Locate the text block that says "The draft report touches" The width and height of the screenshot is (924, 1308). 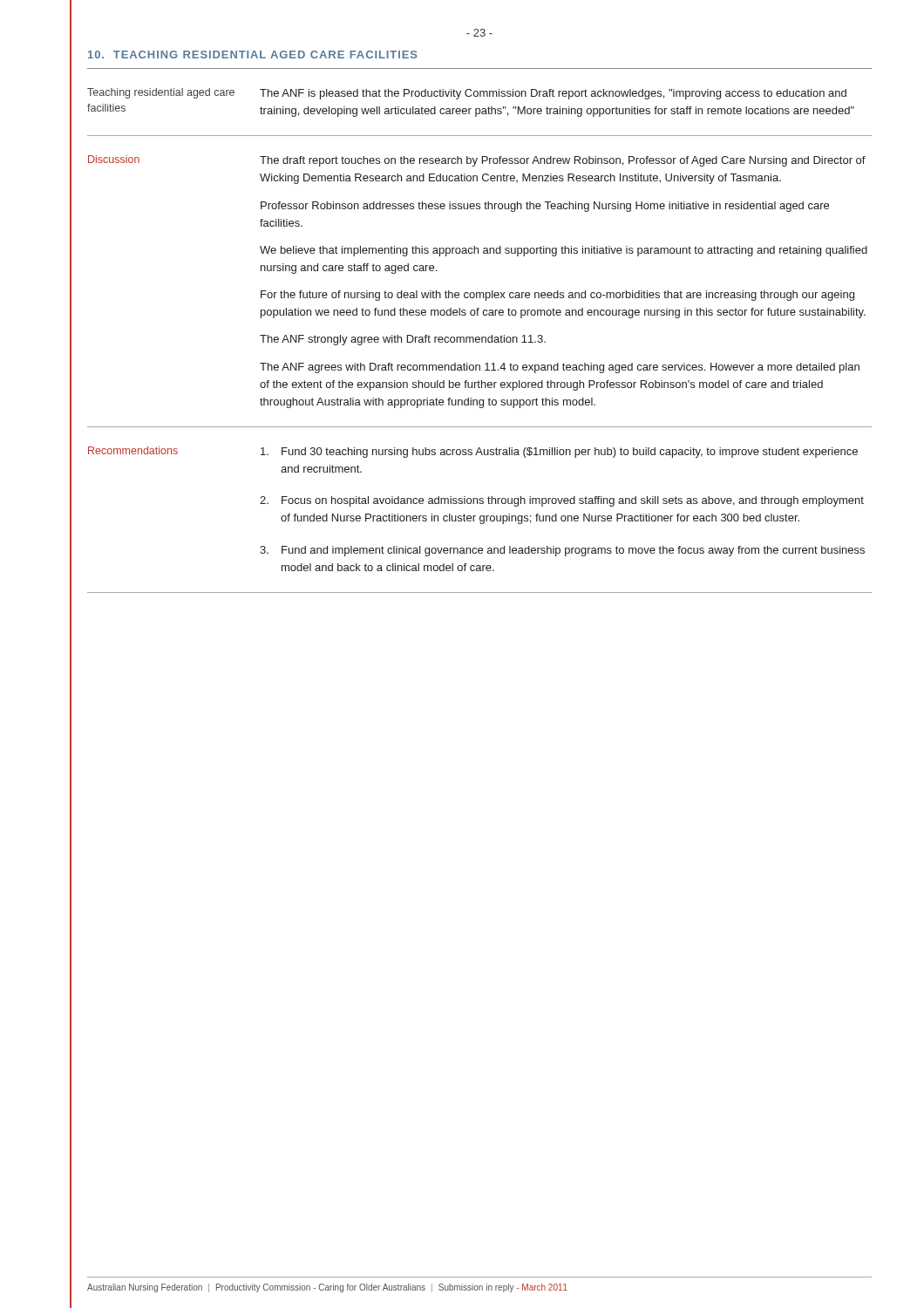(566, 281)
